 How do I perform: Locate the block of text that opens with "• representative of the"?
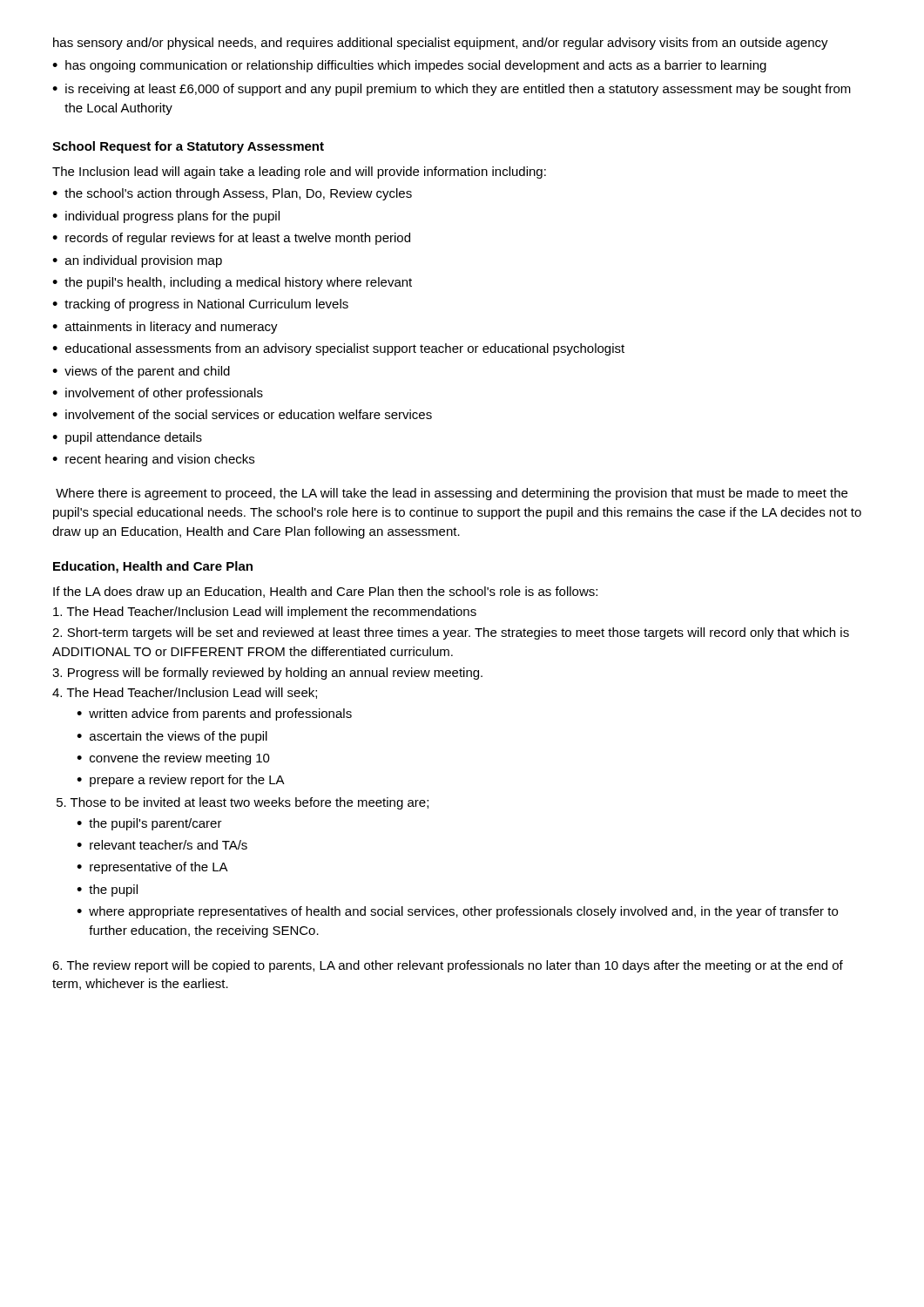[152, 868]
